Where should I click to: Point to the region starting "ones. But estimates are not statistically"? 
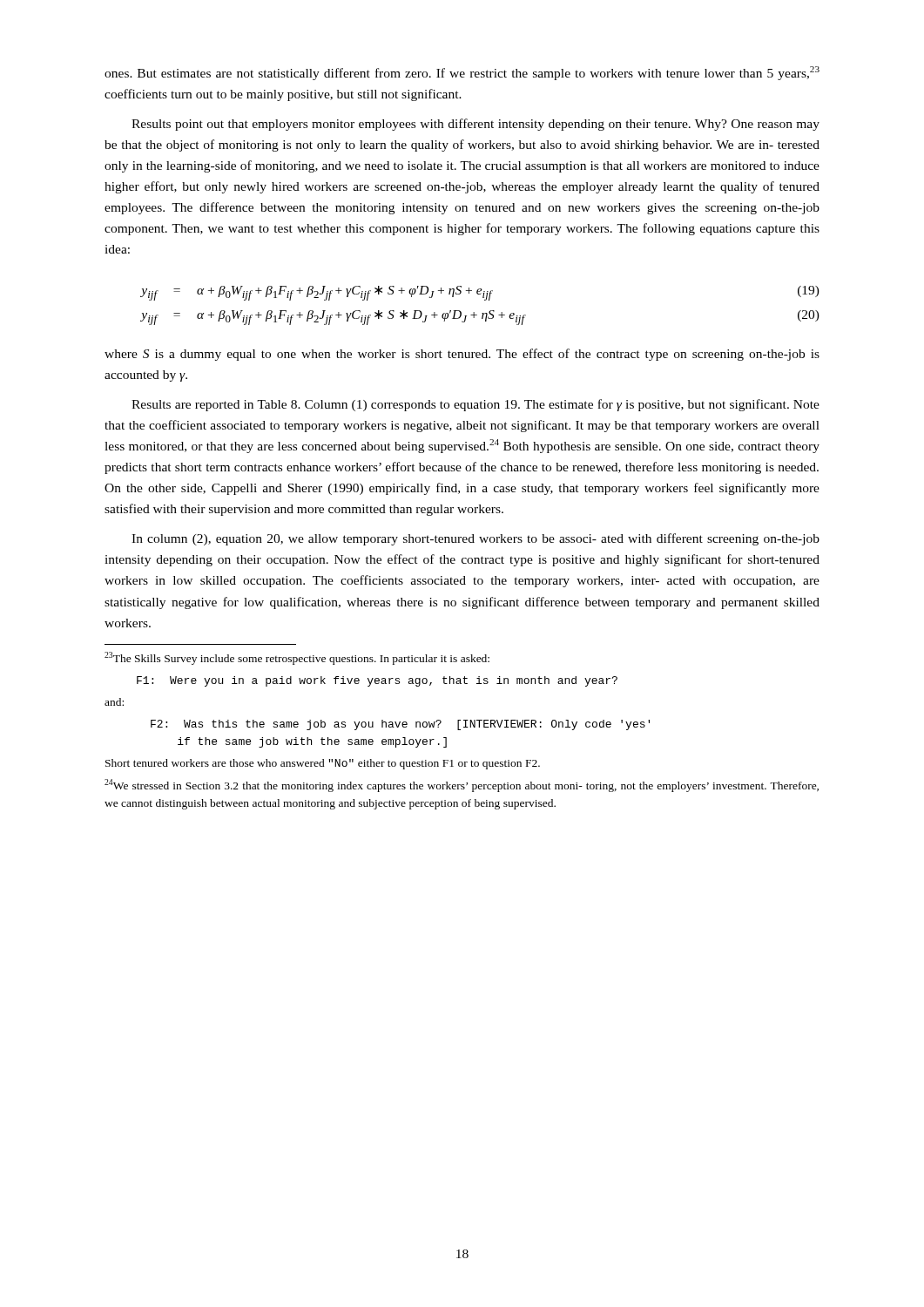pyautogui.click(x=462, y=84)
